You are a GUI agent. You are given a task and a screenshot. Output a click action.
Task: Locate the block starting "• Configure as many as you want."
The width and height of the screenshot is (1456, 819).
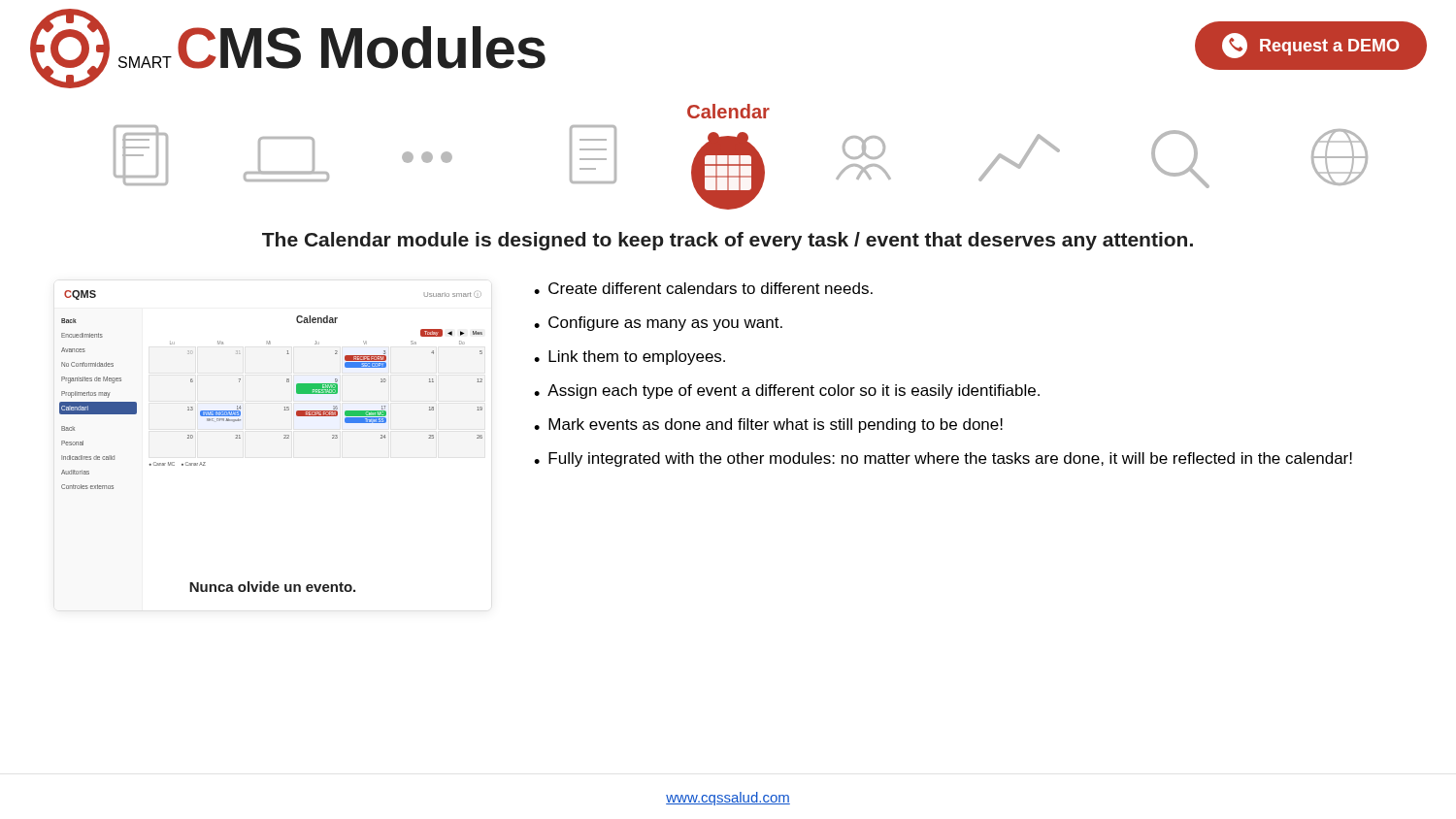[x=659, y=327]
